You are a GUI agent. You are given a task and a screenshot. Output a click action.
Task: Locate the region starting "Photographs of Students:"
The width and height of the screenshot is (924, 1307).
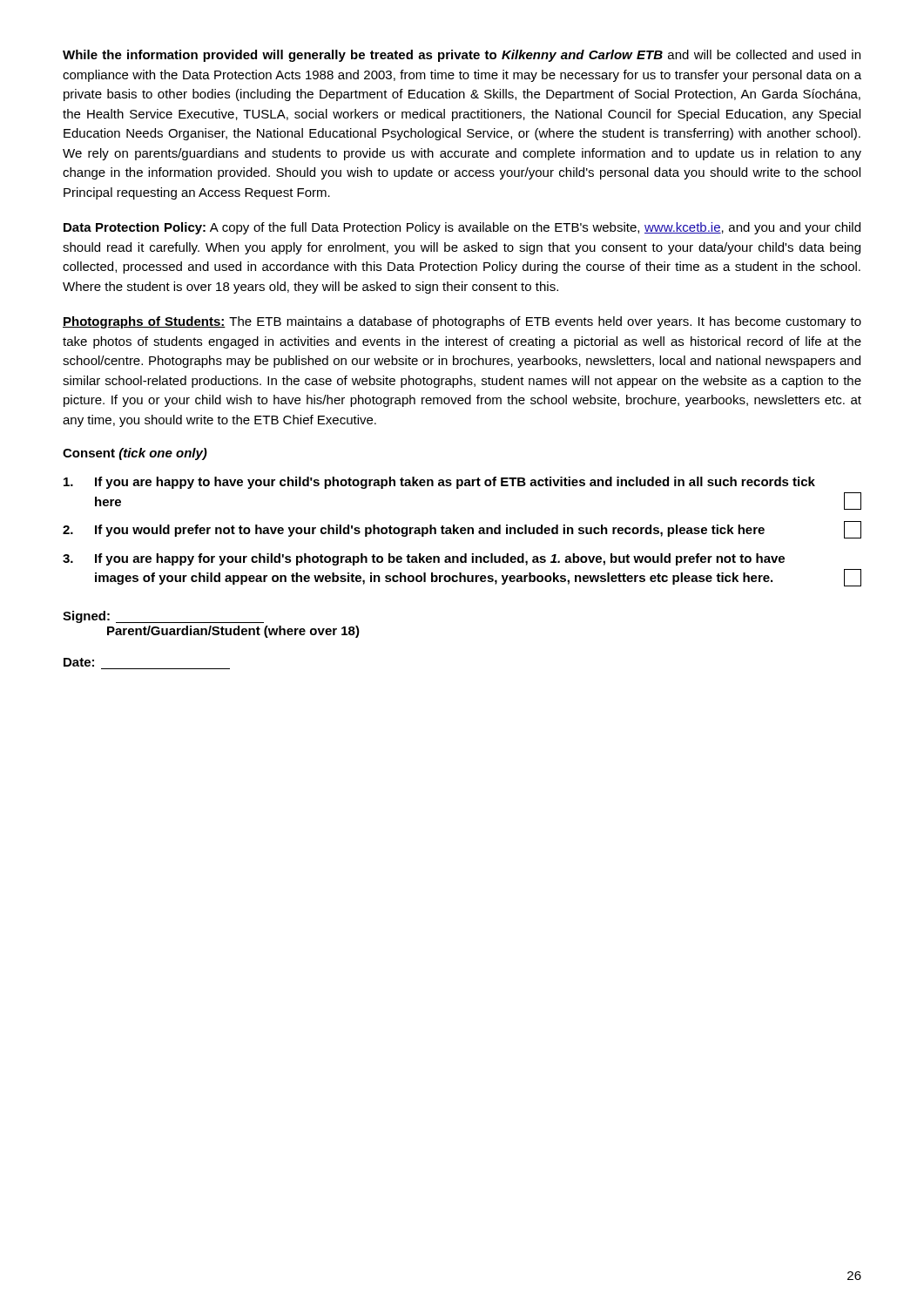click(462, 370)
